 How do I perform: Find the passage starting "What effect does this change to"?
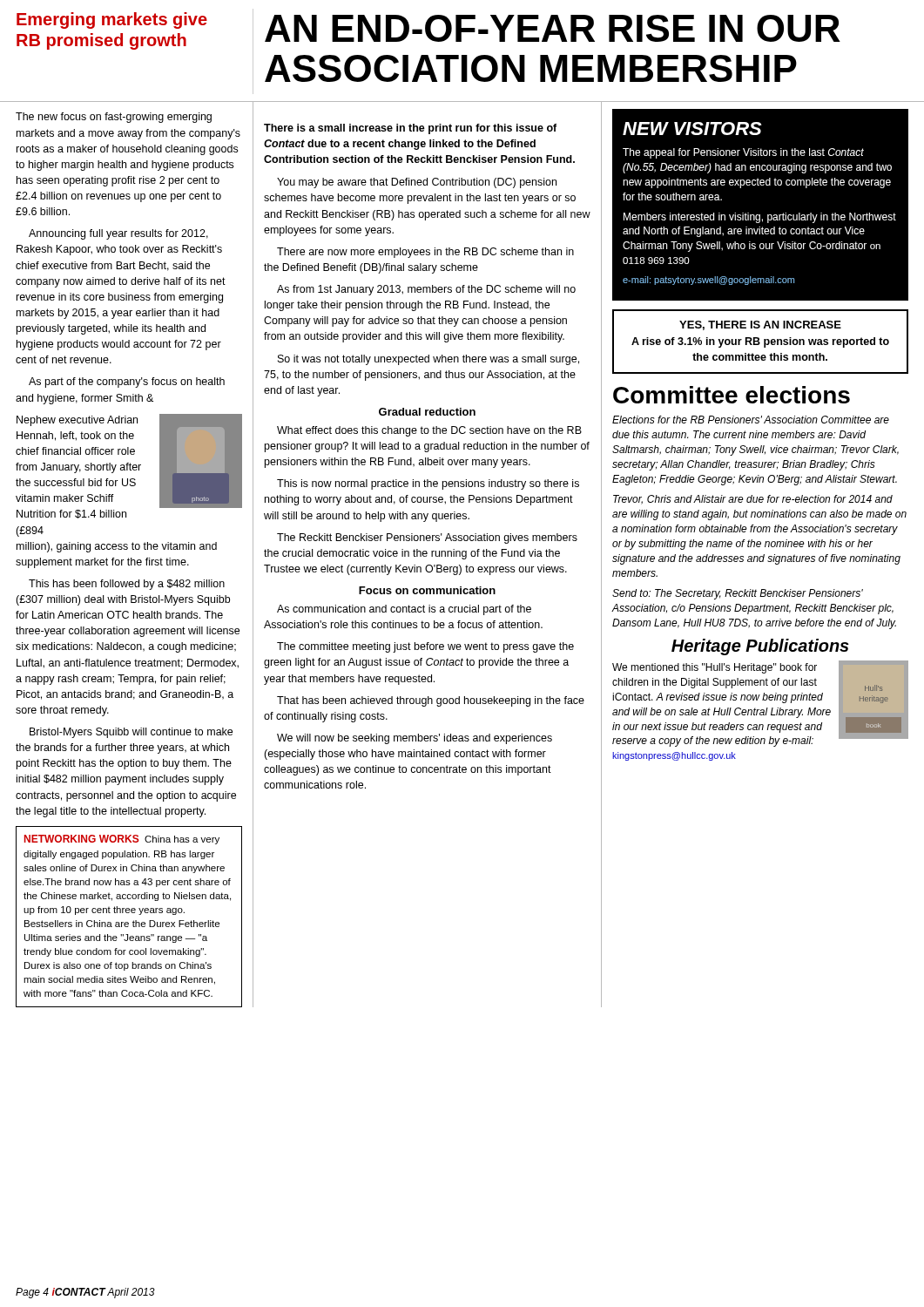(x=427, y=500)
